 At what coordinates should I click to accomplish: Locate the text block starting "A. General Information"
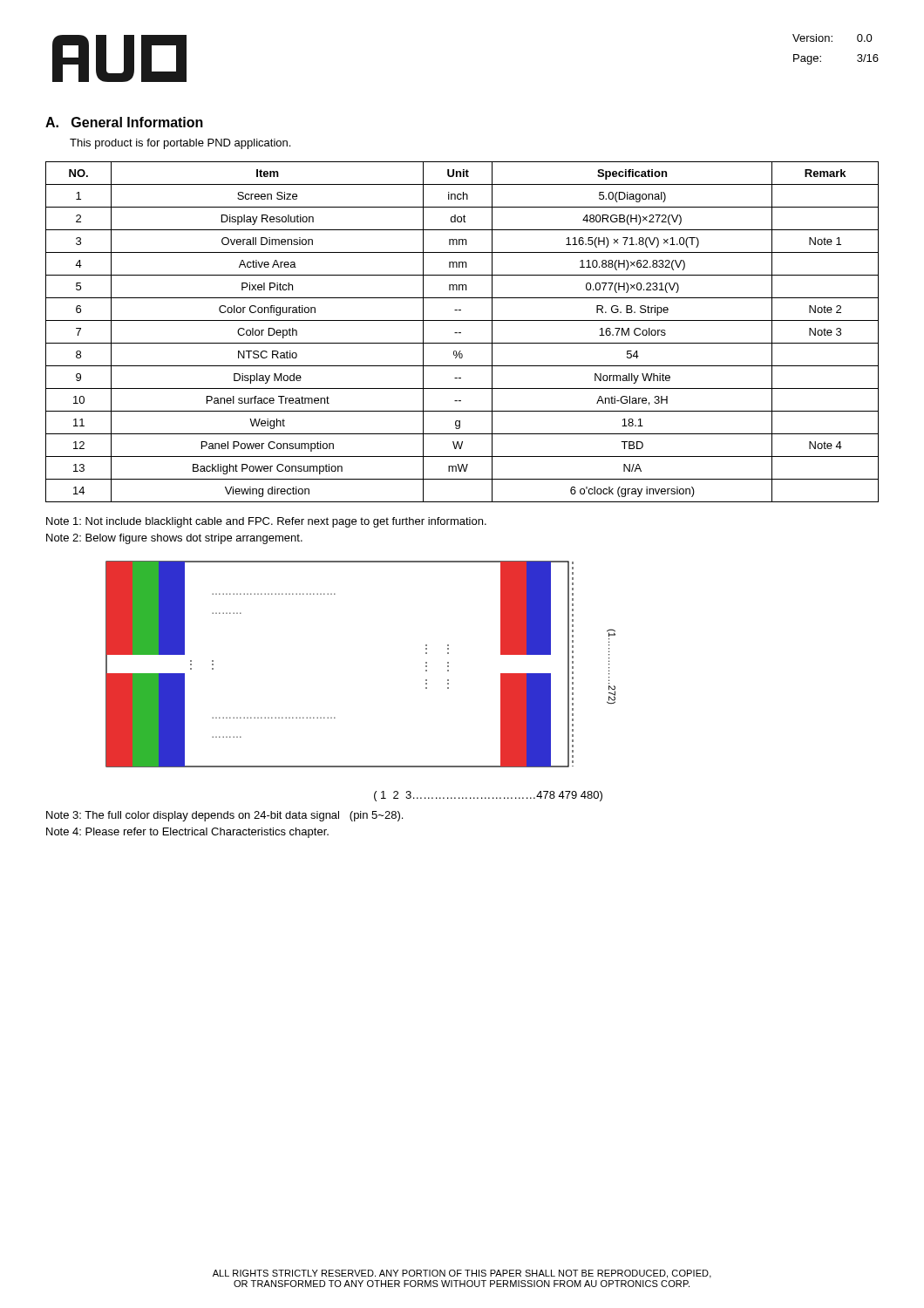(x=124, y=122)
